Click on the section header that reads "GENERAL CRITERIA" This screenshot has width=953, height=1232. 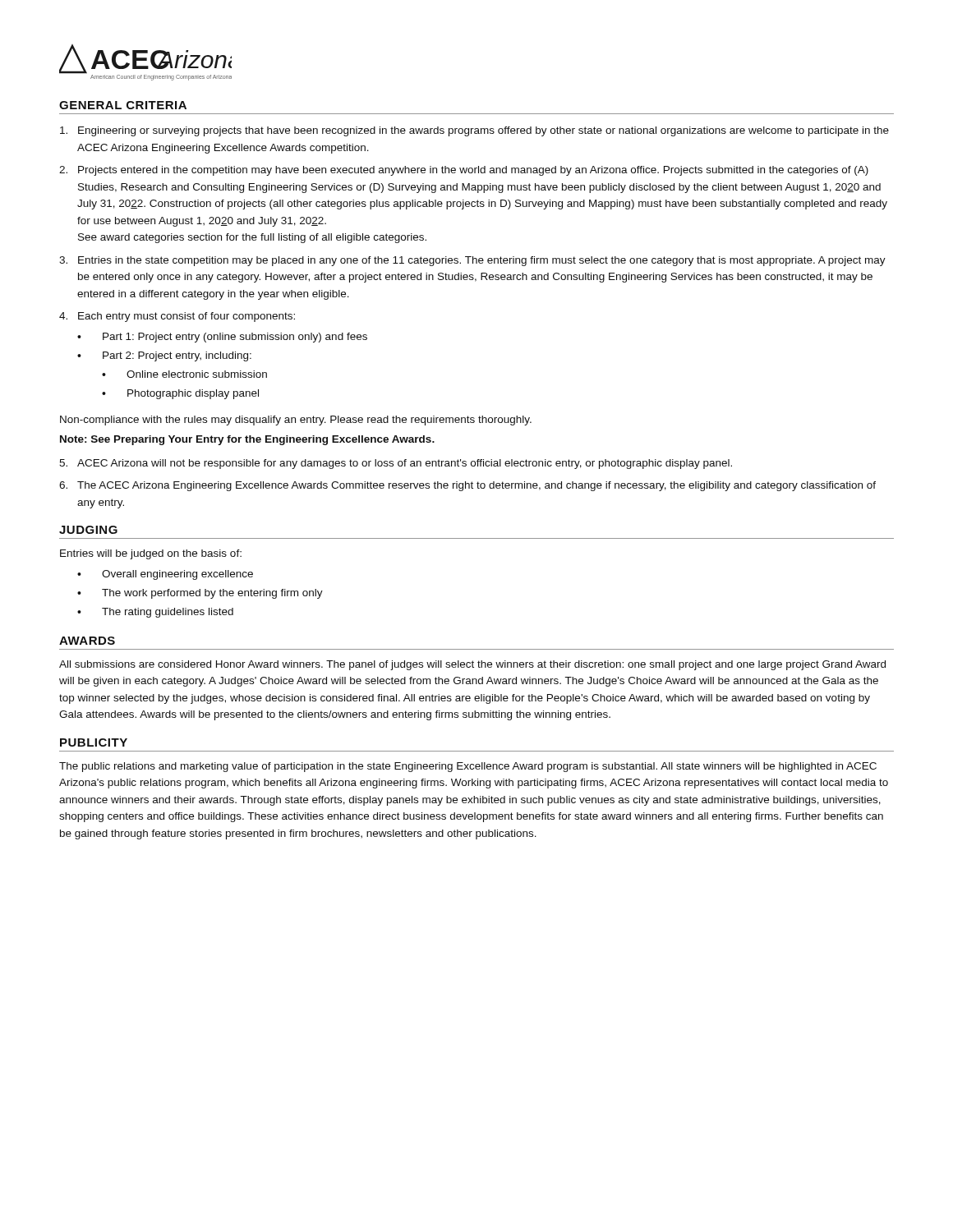(123, 105)
